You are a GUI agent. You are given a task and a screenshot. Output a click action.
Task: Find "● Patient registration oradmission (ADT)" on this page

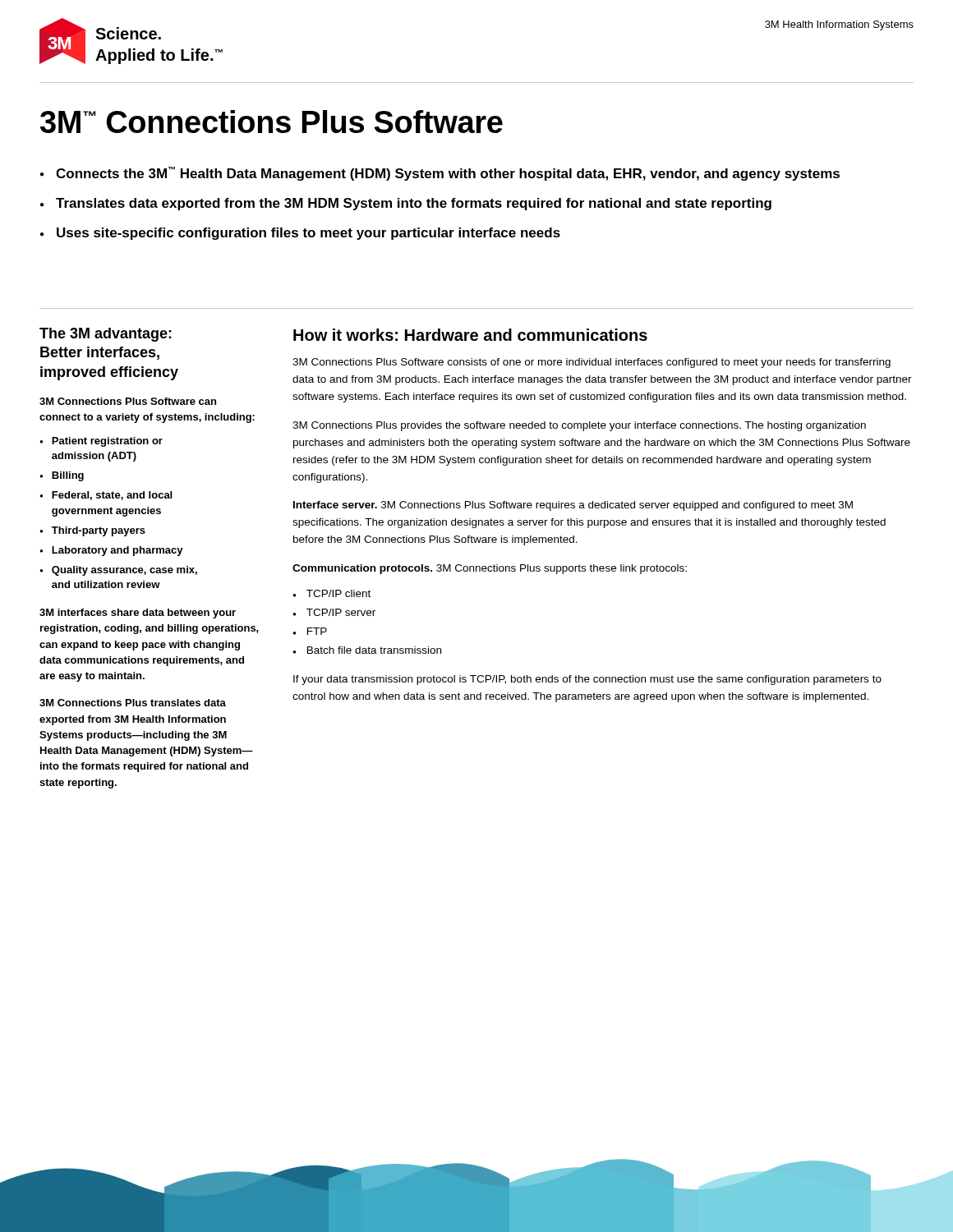coord(101,449)
